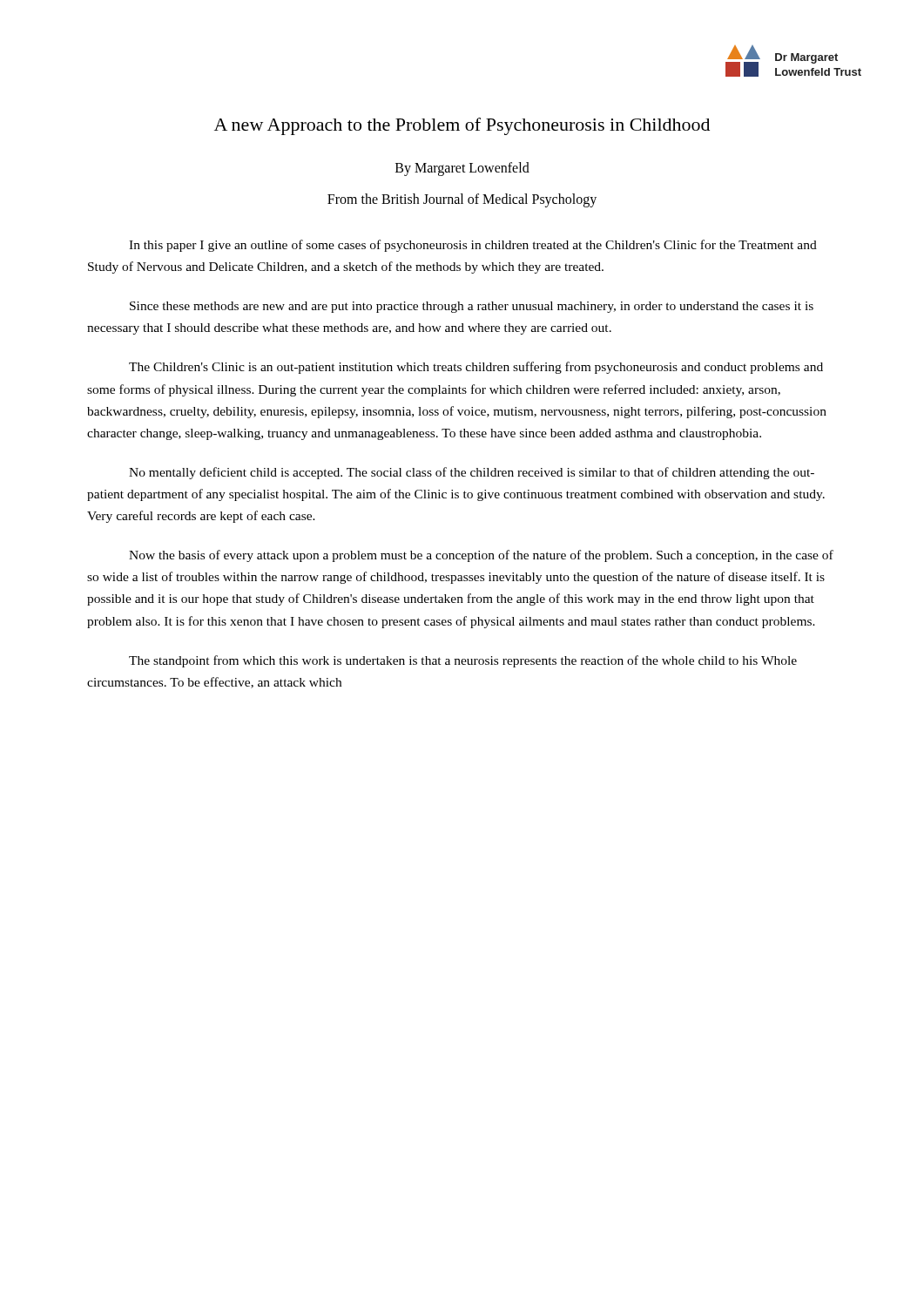Point to the text block starting "No mentally deficient child is accepted. The social"

[462, 494]
